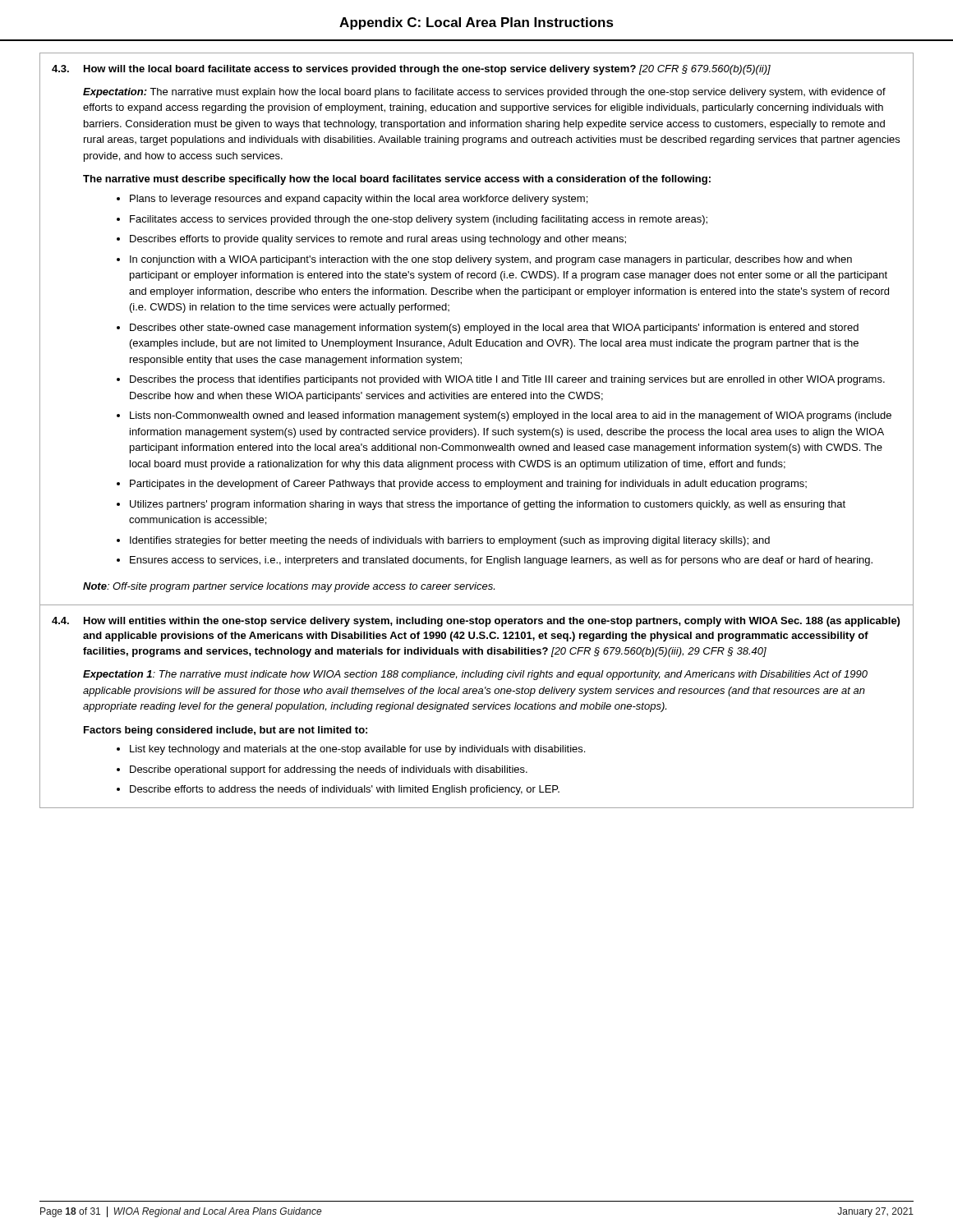
Task: Select the block starting "Describes efforts to provide quality"
Action: click(378, 239)
